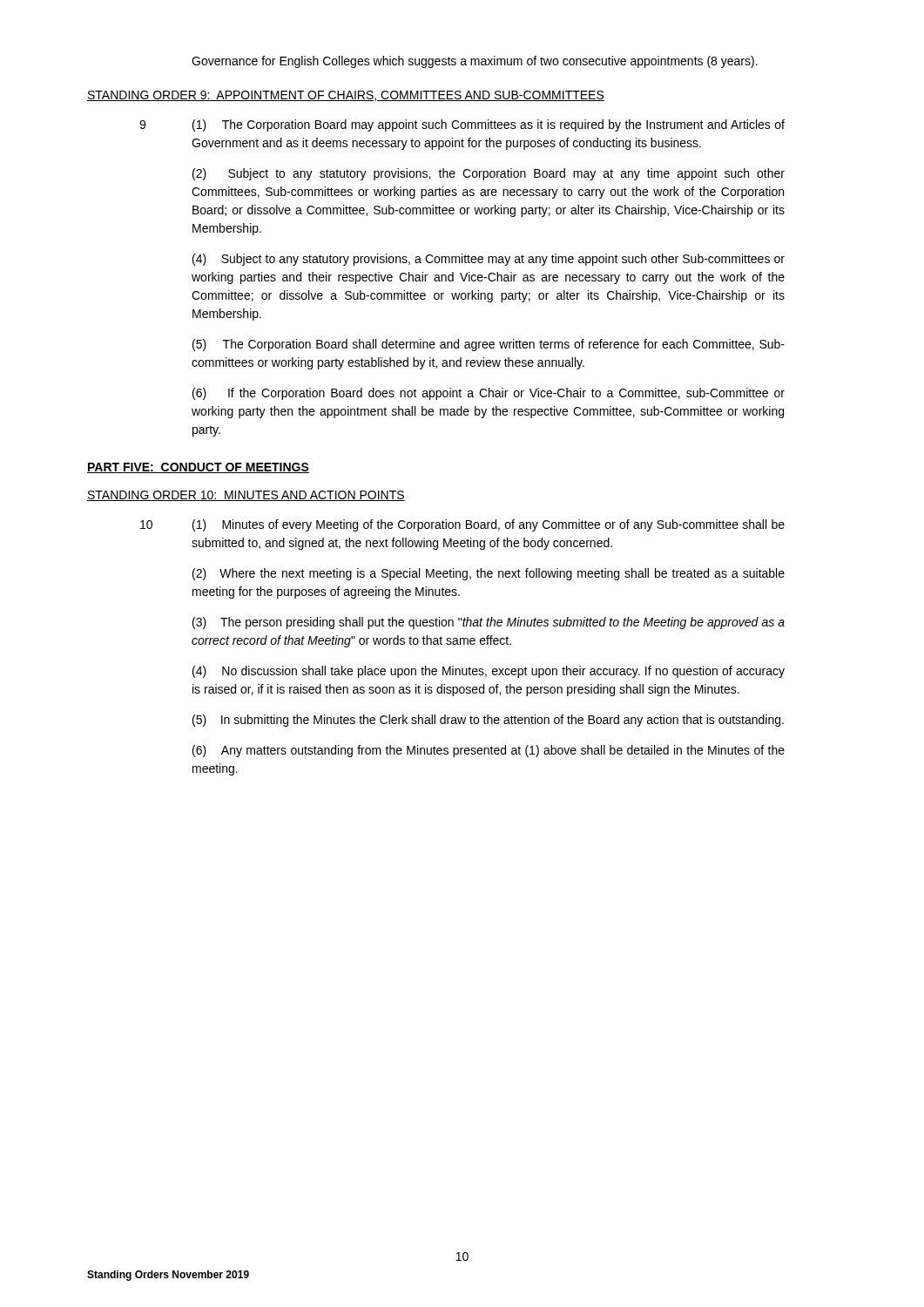Find the text block with the text "(5) The Corporation Board shall determine and agree"
Image resolution: width=924 pixels, height=1307 pixels.
(x=488, y=353)
